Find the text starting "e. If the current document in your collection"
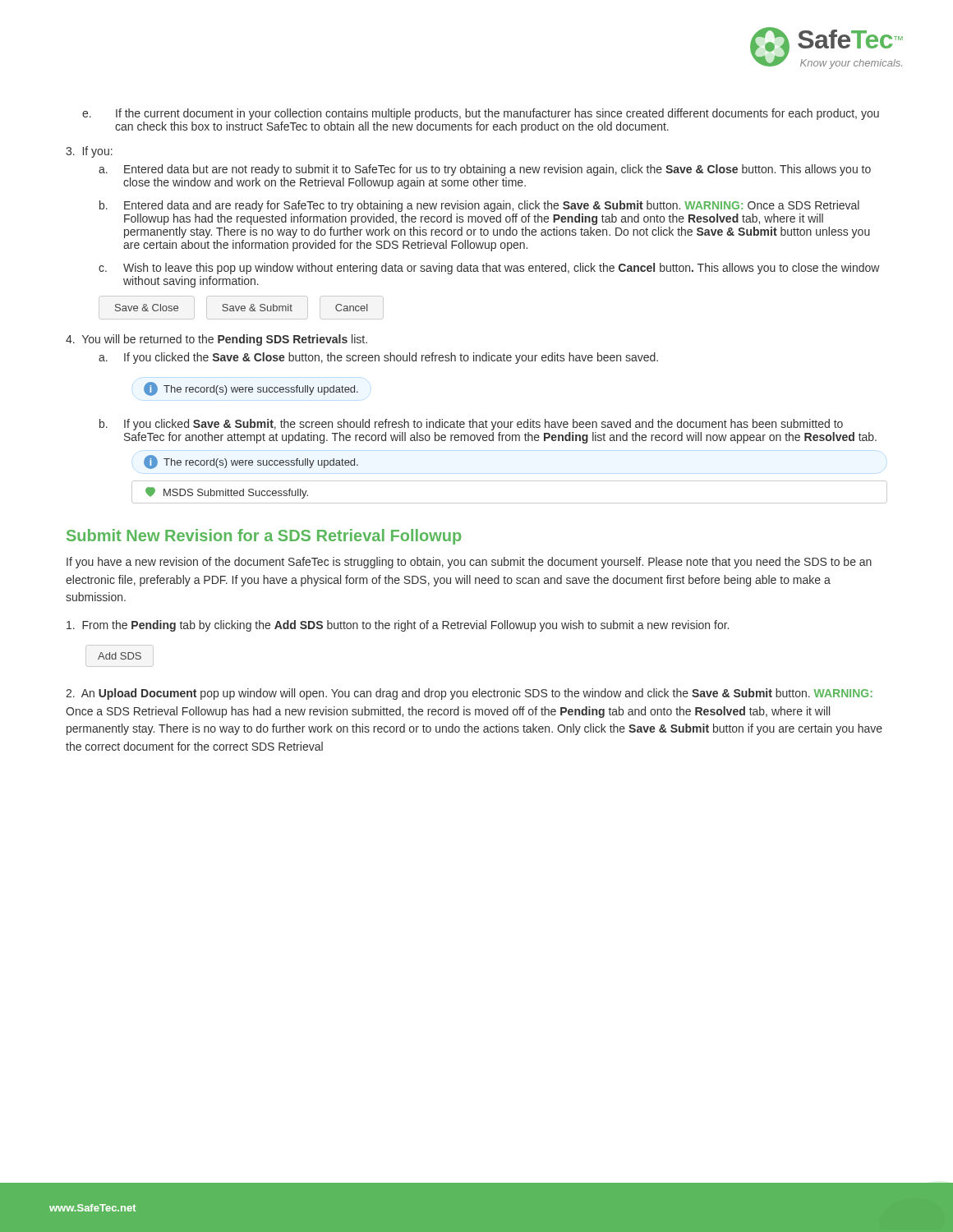953x1232 pixels. (x=481, y=120)
